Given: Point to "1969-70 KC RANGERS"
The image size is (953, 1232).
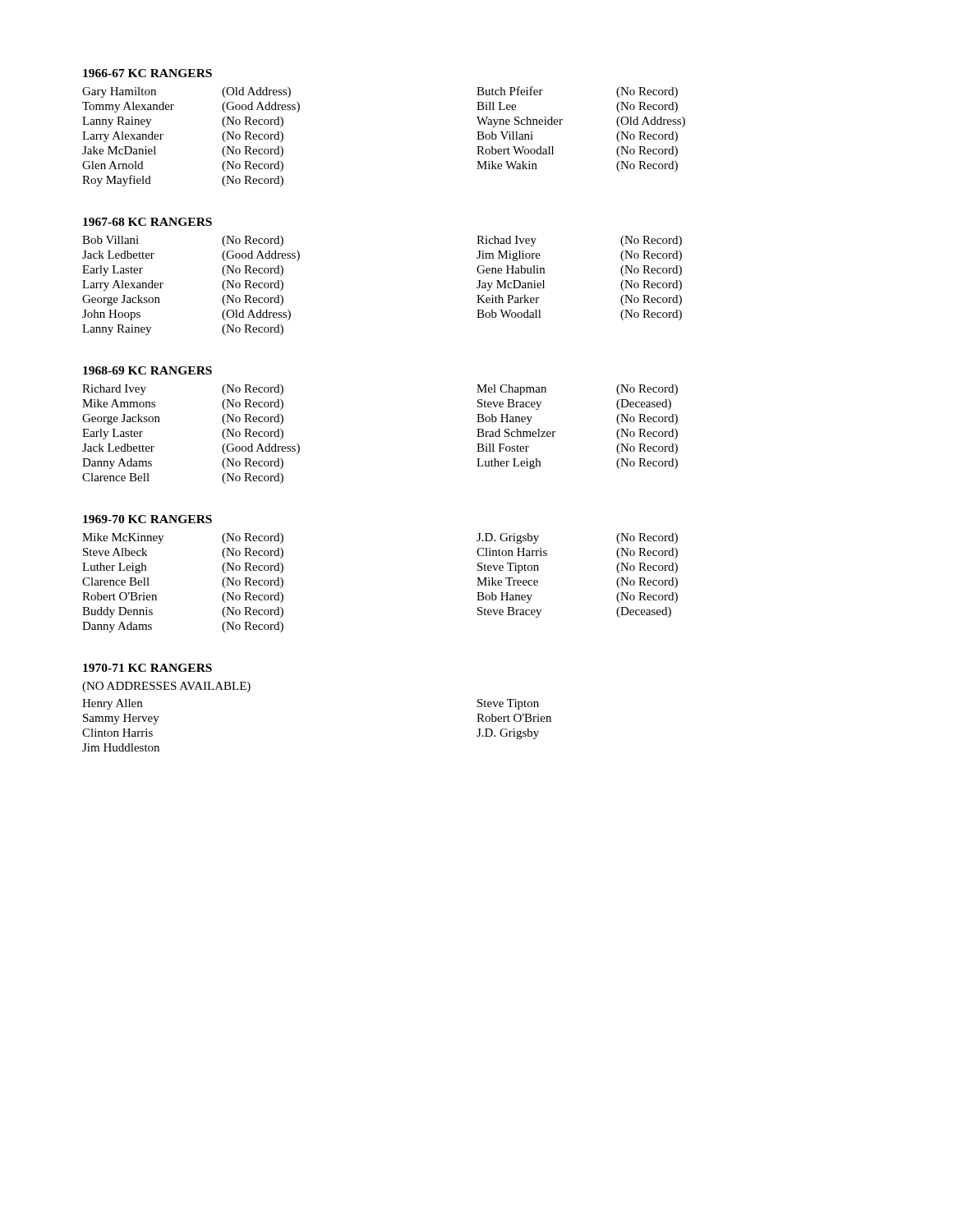Looking at the screenshot, I should pos(147,519).
